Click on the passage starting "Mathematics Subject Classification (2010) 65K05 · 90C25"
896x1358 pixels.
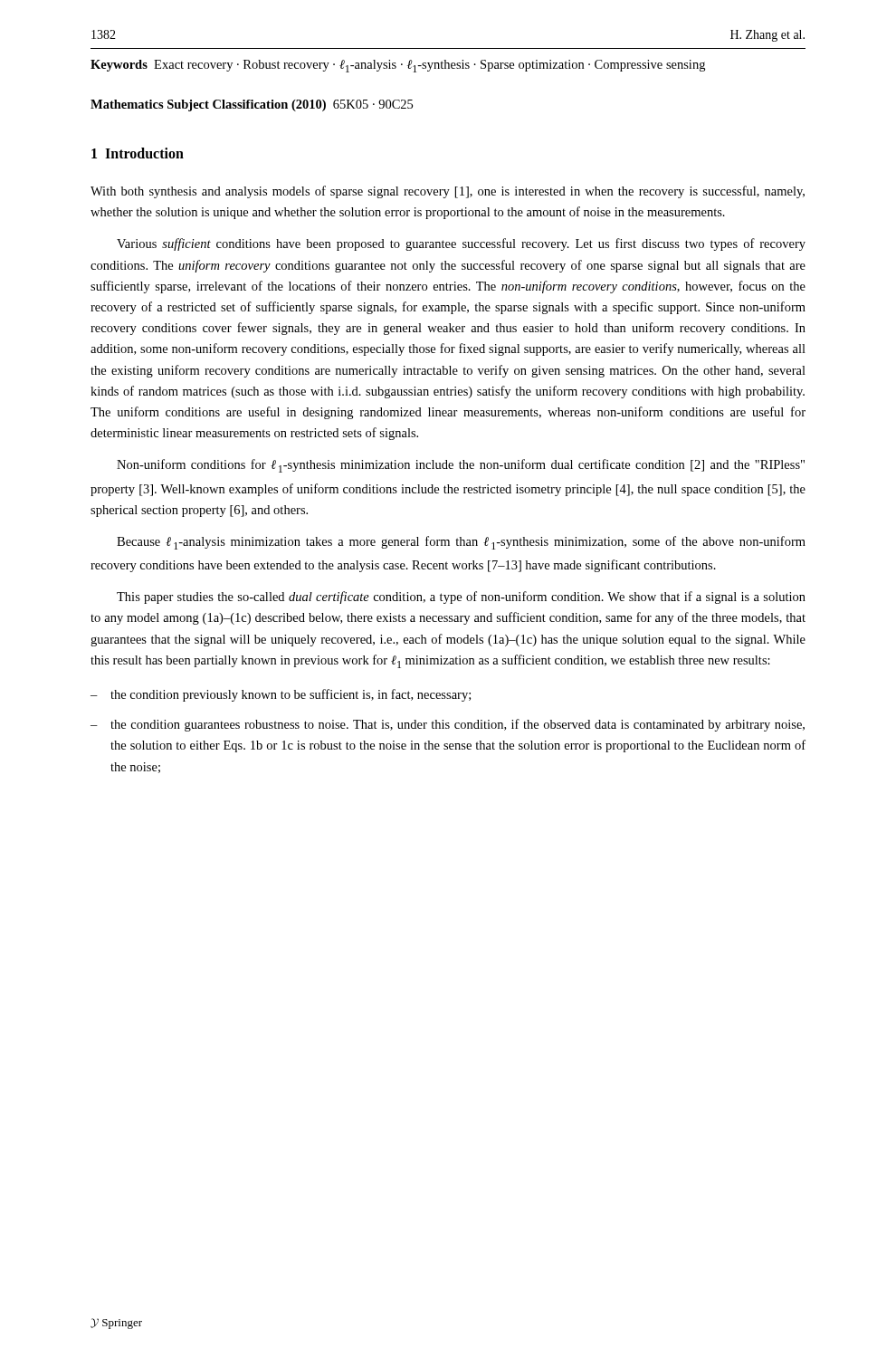pos(252,104)
